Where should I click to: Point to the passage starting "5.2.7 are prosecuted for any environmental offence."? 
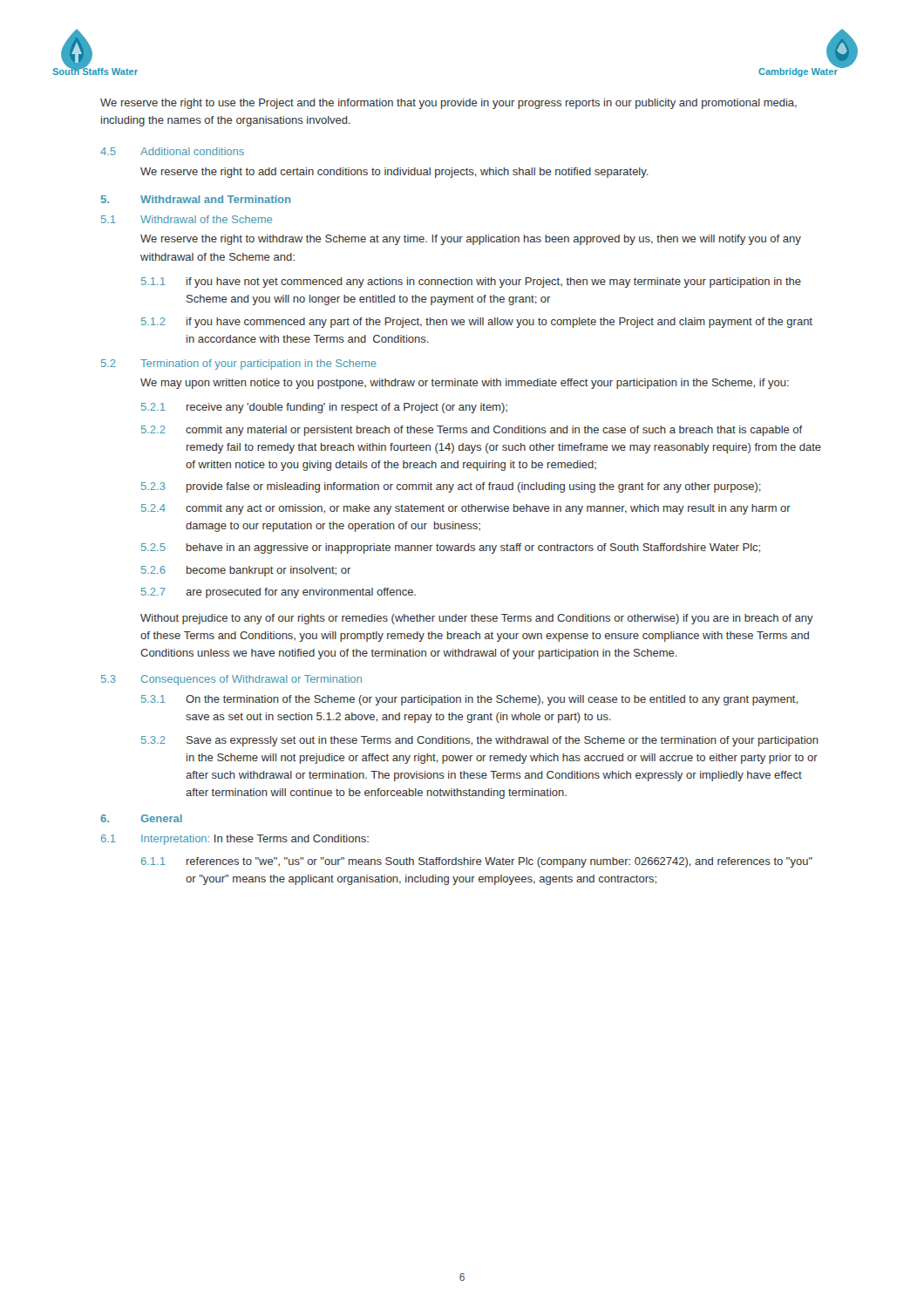tap(278, 592)
